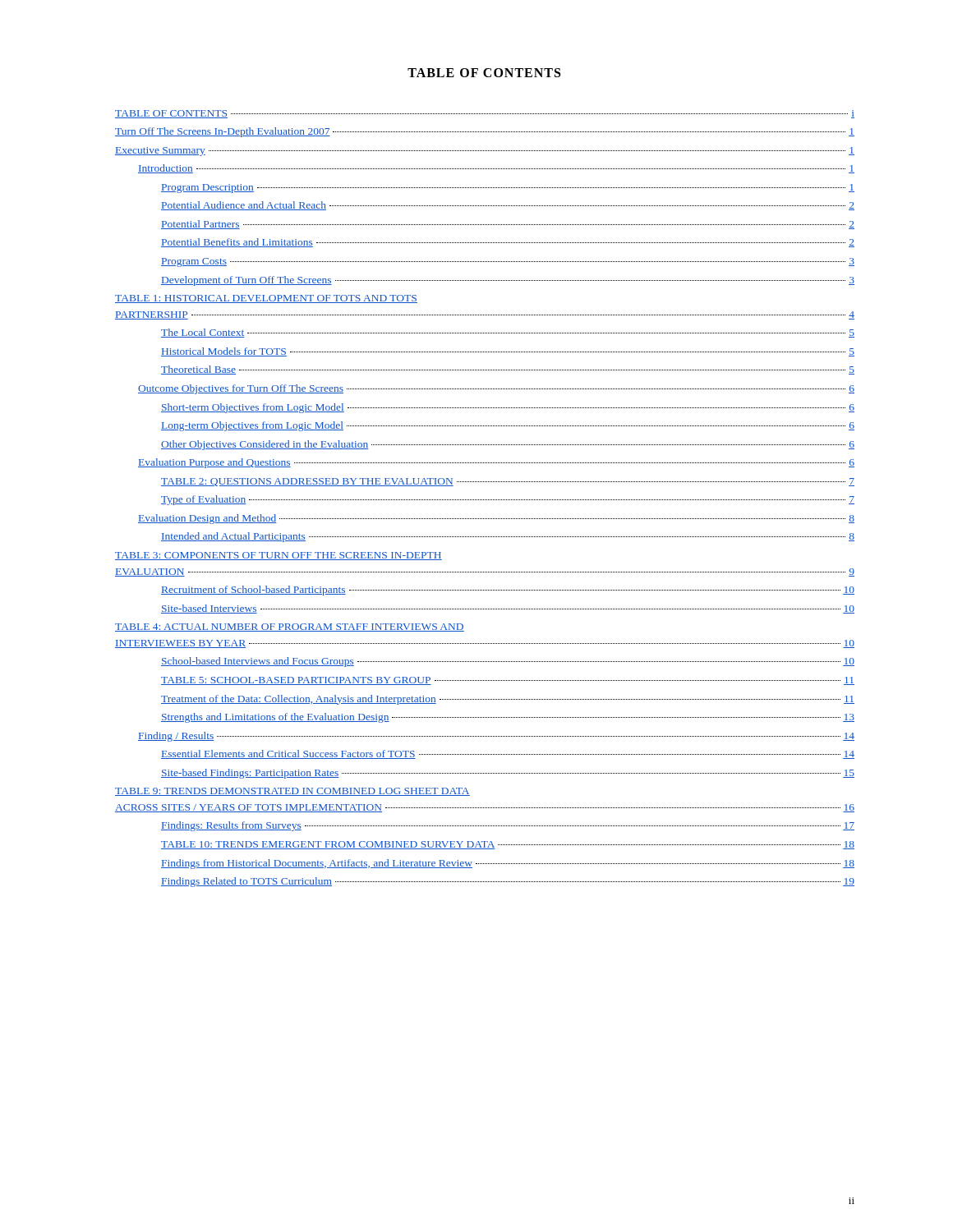Viewport: 953px width, 1232px height.
Task: Locate the list item that reads "Evaluation Design and"
Action: 496,518
